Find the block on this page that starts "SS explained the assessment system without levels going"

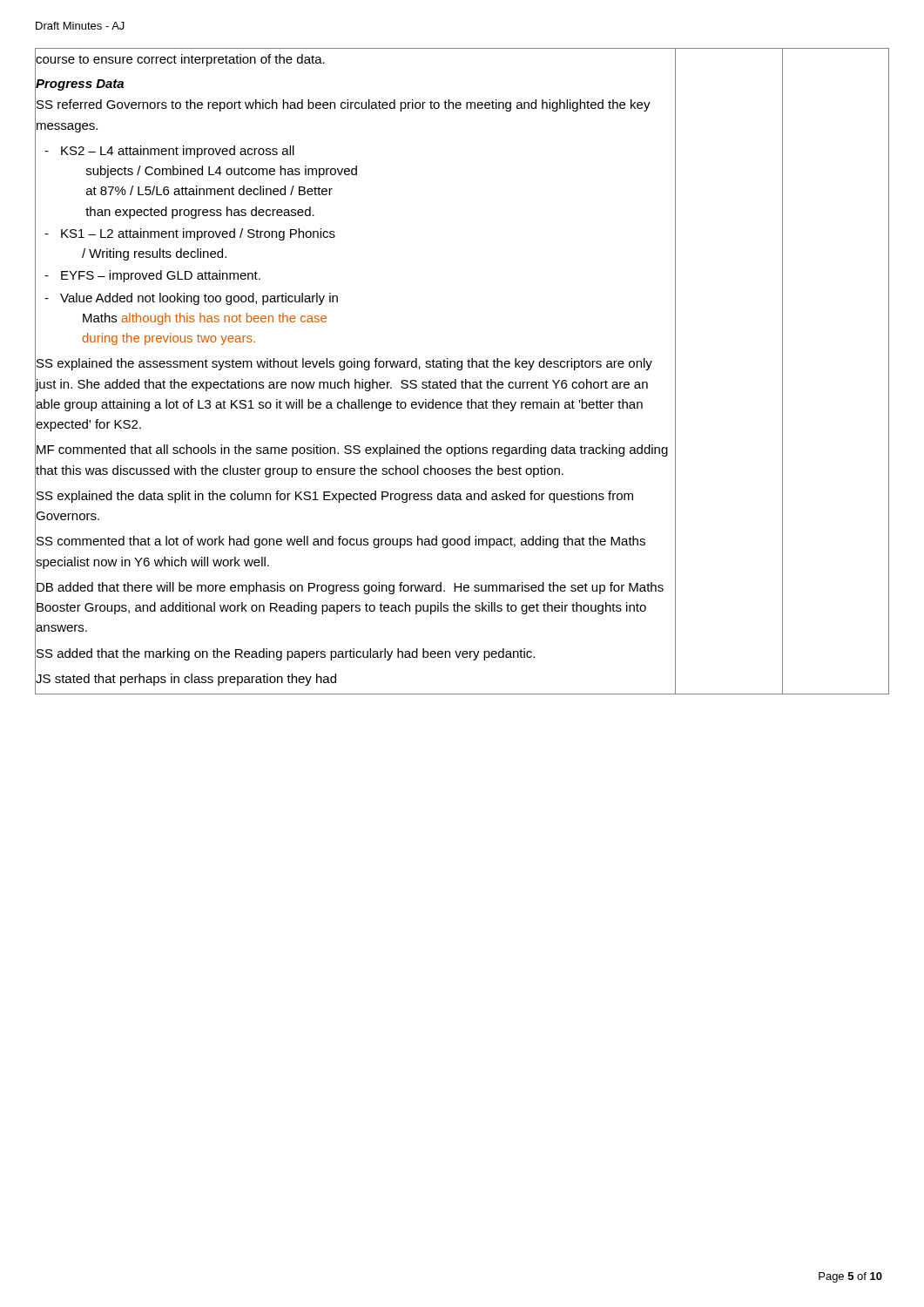[344, 394]
